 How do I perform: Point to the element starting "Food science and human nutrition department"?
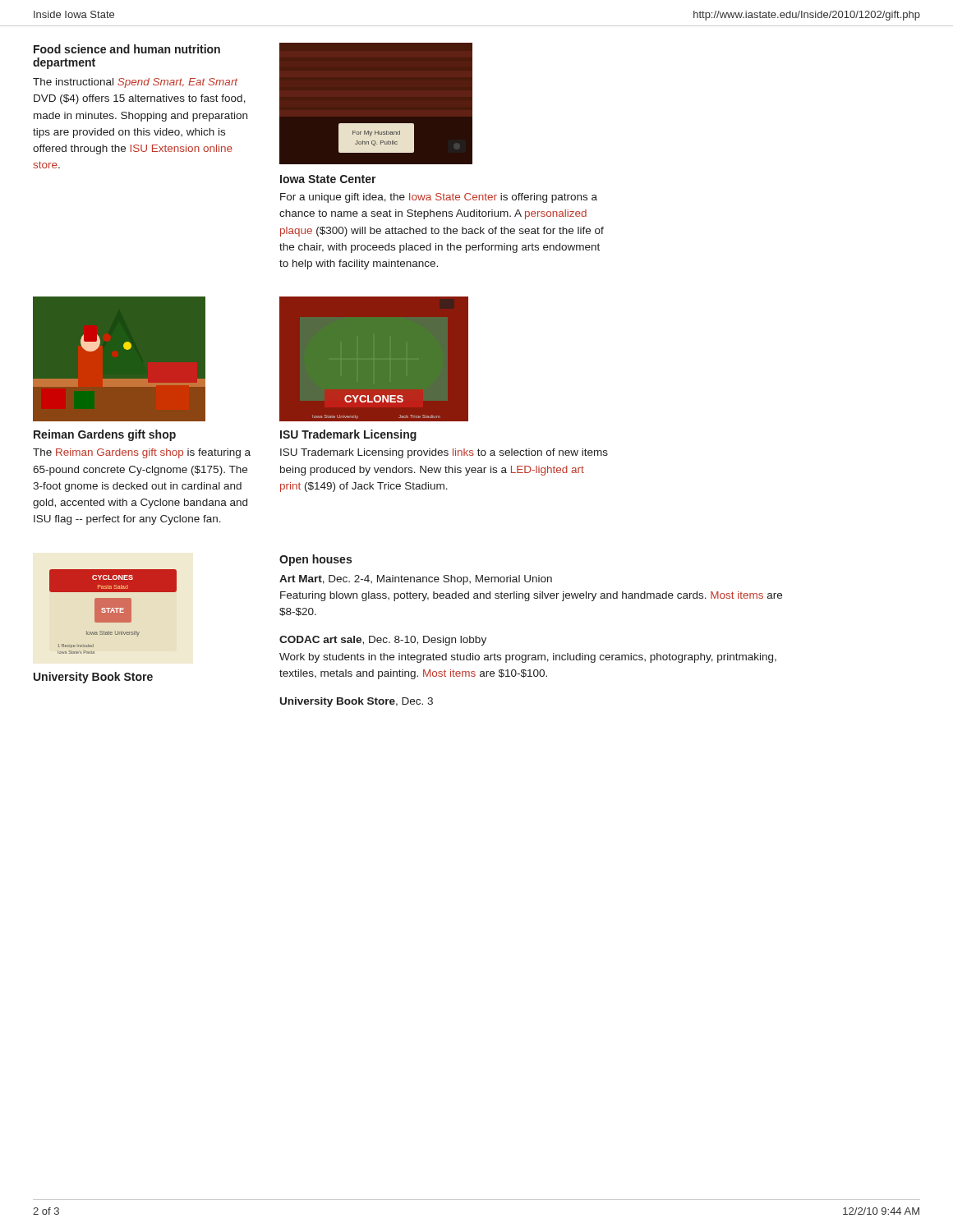(x=127, y=56)
